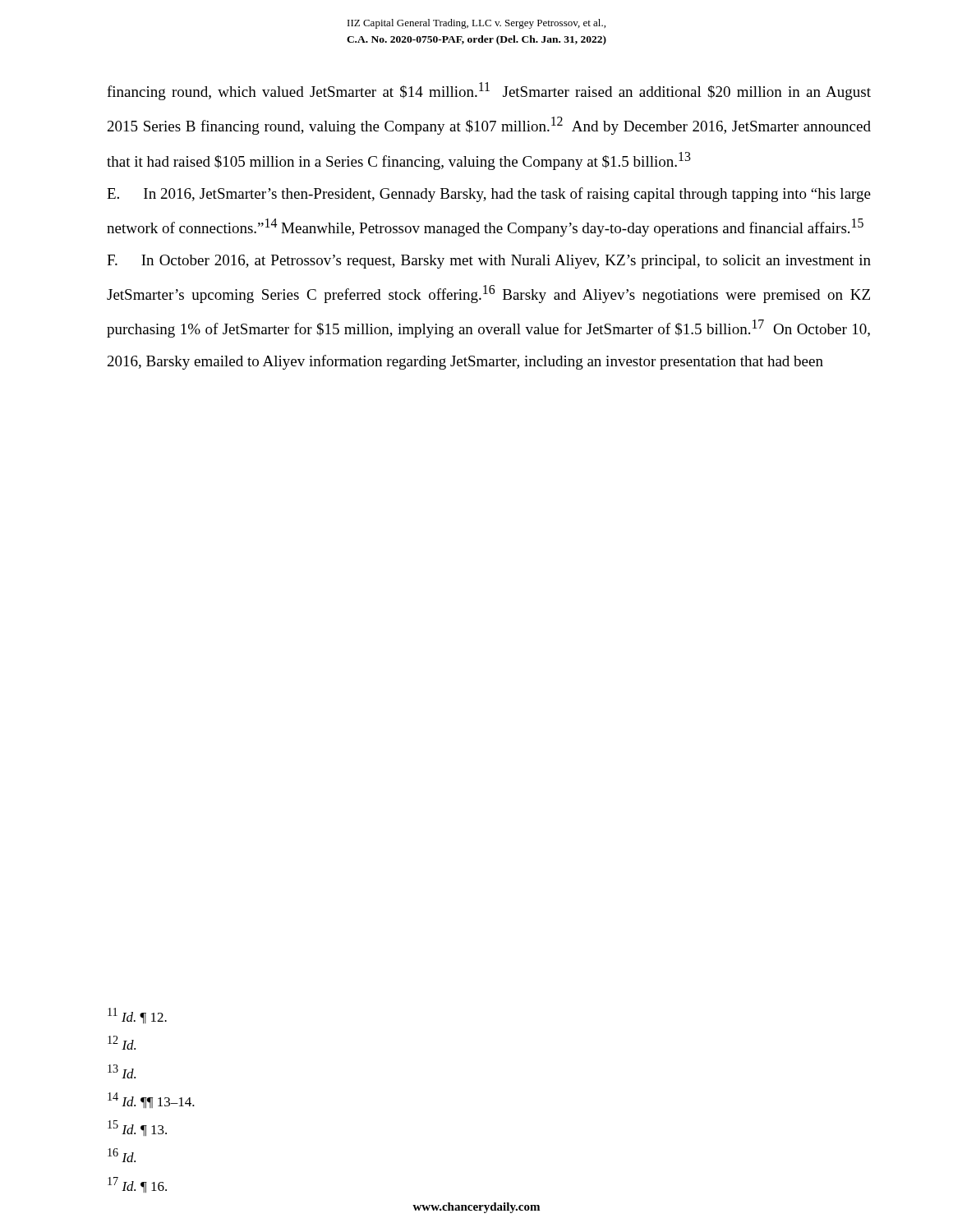Image resolution: width=953 pixels, height=1232 pixels.
Task: Point to the block beginning "F.In October 2016, at Petrossov’s"
Action: pos(489,262)
